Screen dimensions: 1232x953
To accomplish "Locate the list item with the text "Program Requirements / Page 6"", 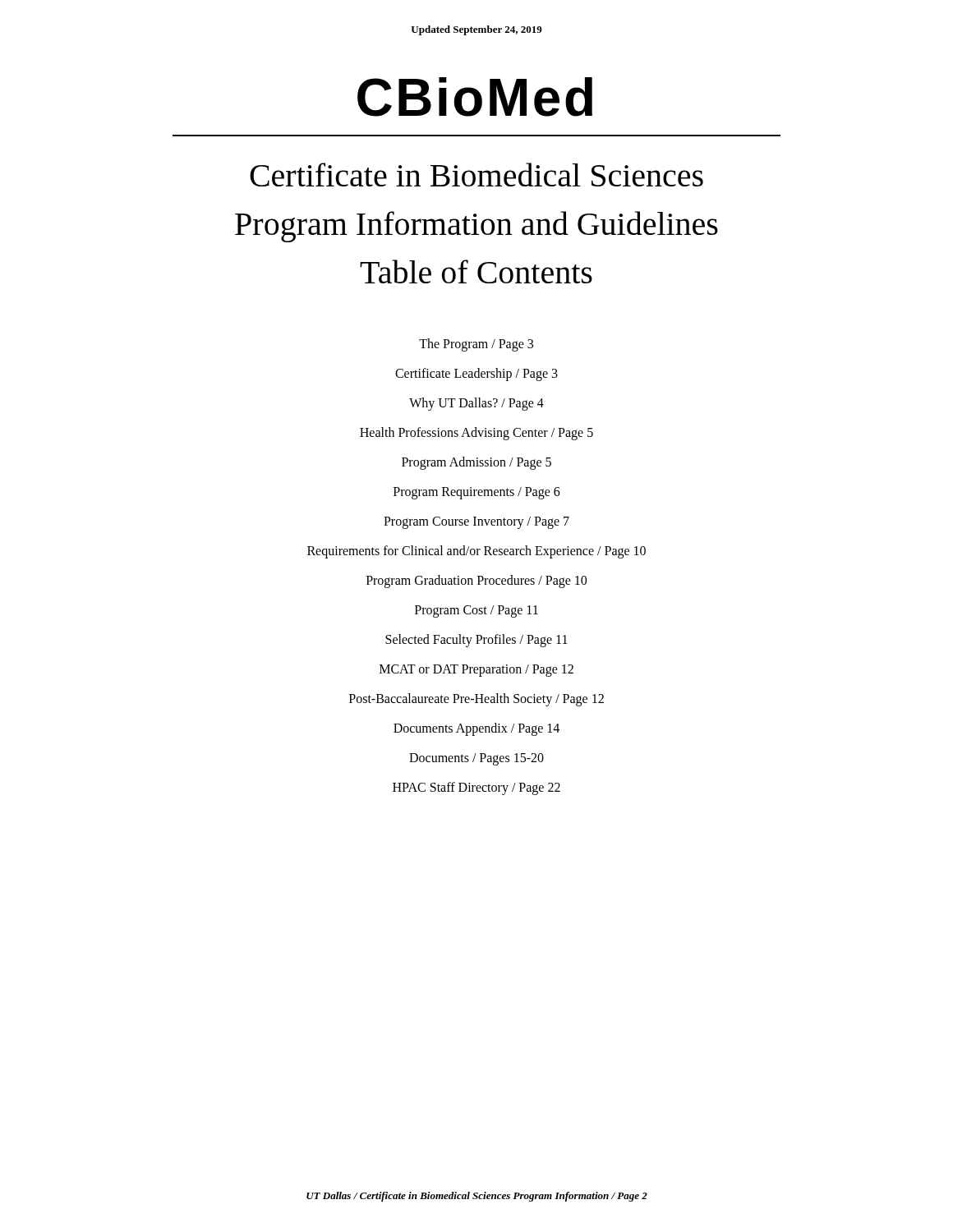I will tap(476, 491).
